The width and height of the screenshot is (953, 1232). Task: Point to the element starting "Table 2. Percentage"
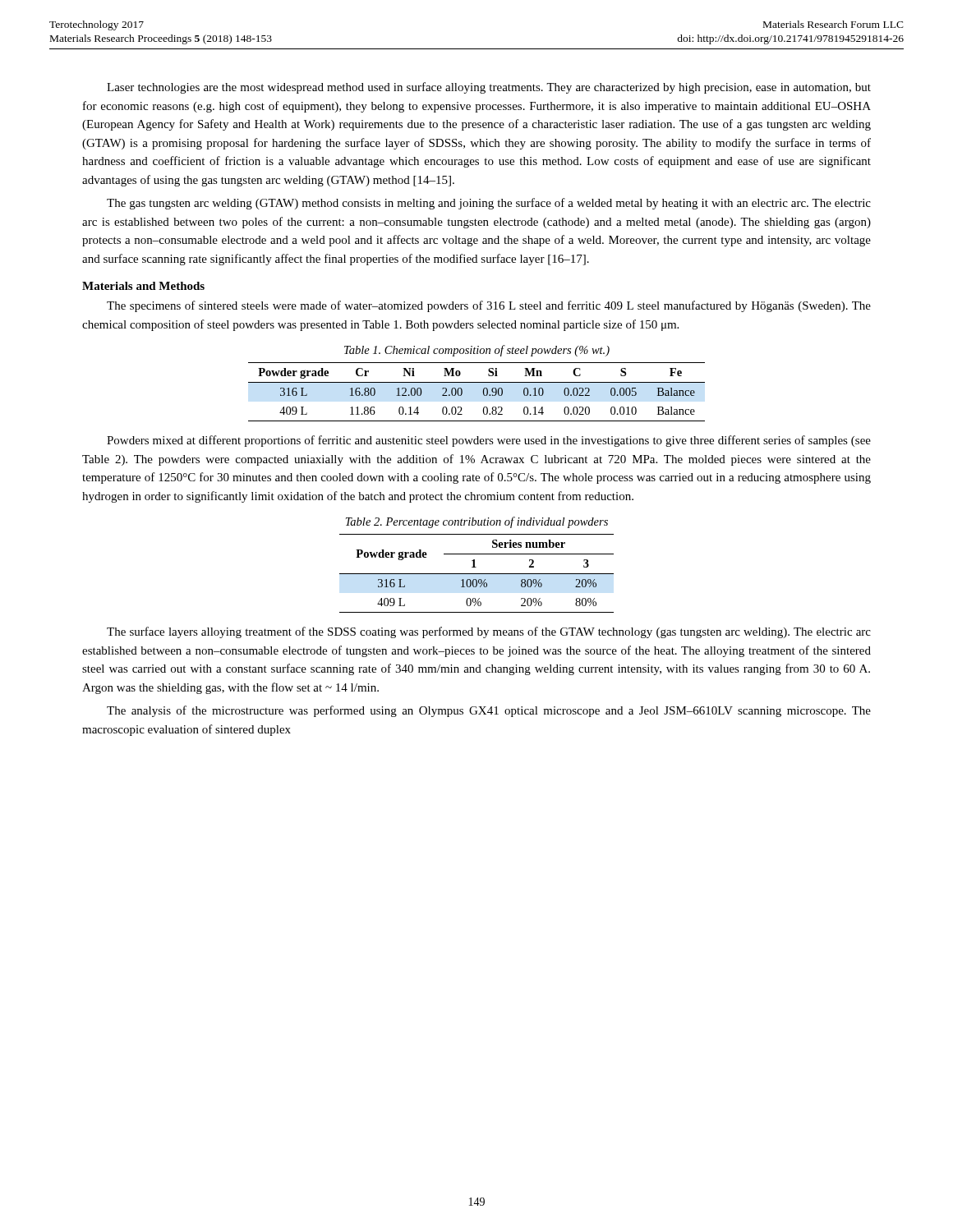[x=476, y=522]
